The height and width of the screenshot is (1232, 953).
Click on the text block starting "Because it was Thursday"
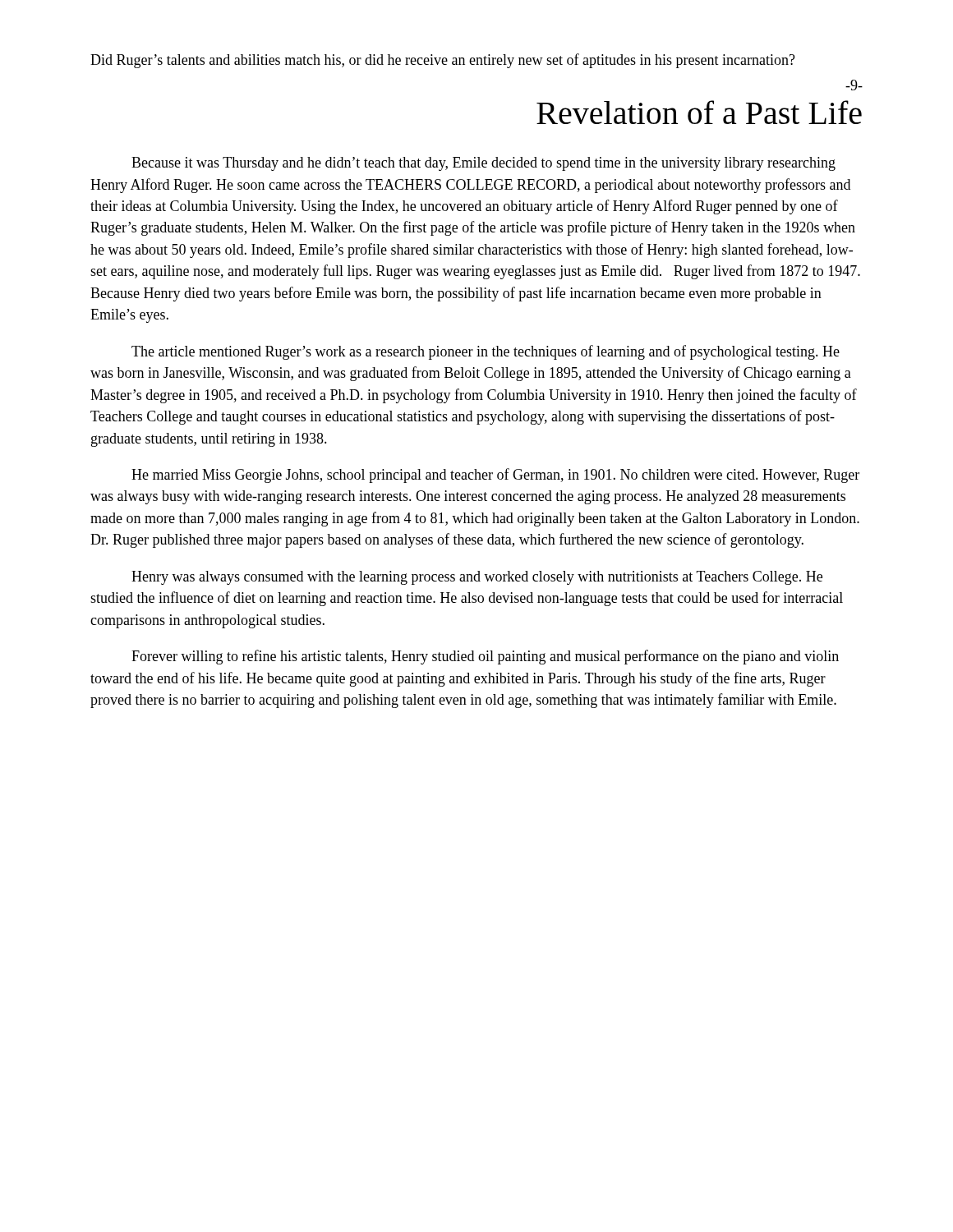point(476,239)
